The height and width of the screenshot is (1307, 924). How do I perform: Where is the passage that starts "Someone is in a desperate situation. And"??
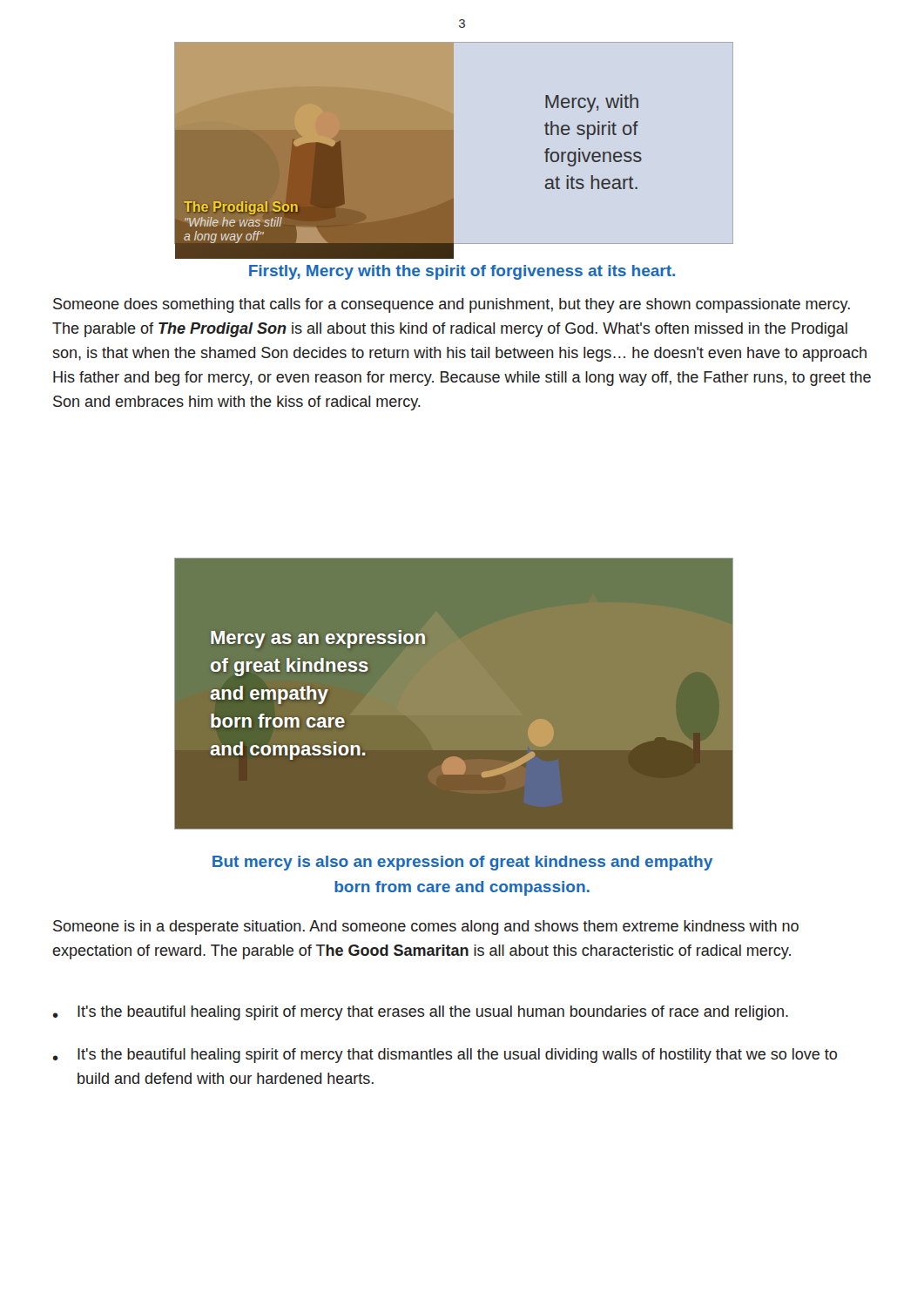(426, 938)
